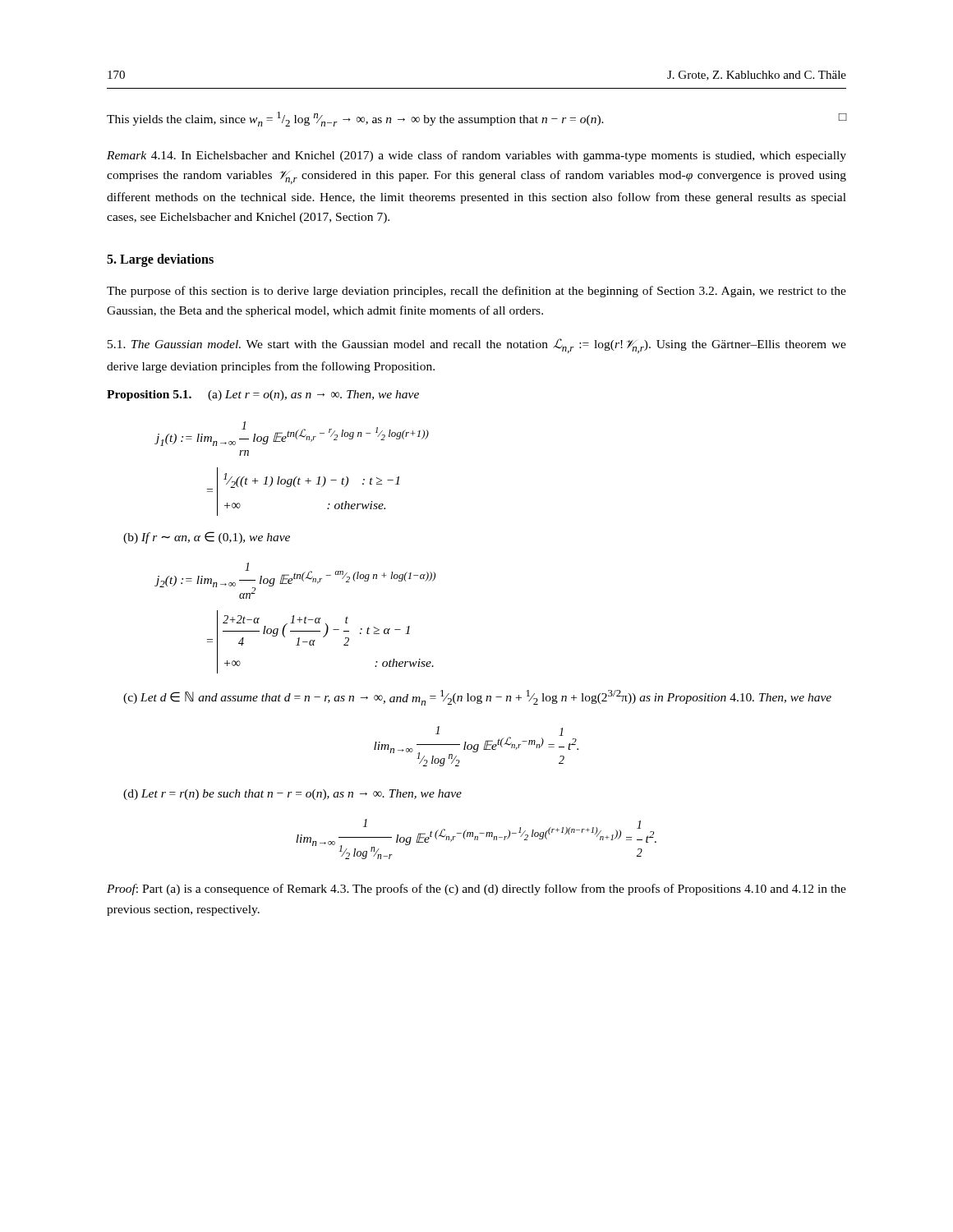This screenshot has width=953, height=1232.
Task: Navigate to the element starting "(d) Let r = r(n) be such that"
Action: (x=292, y=795)
